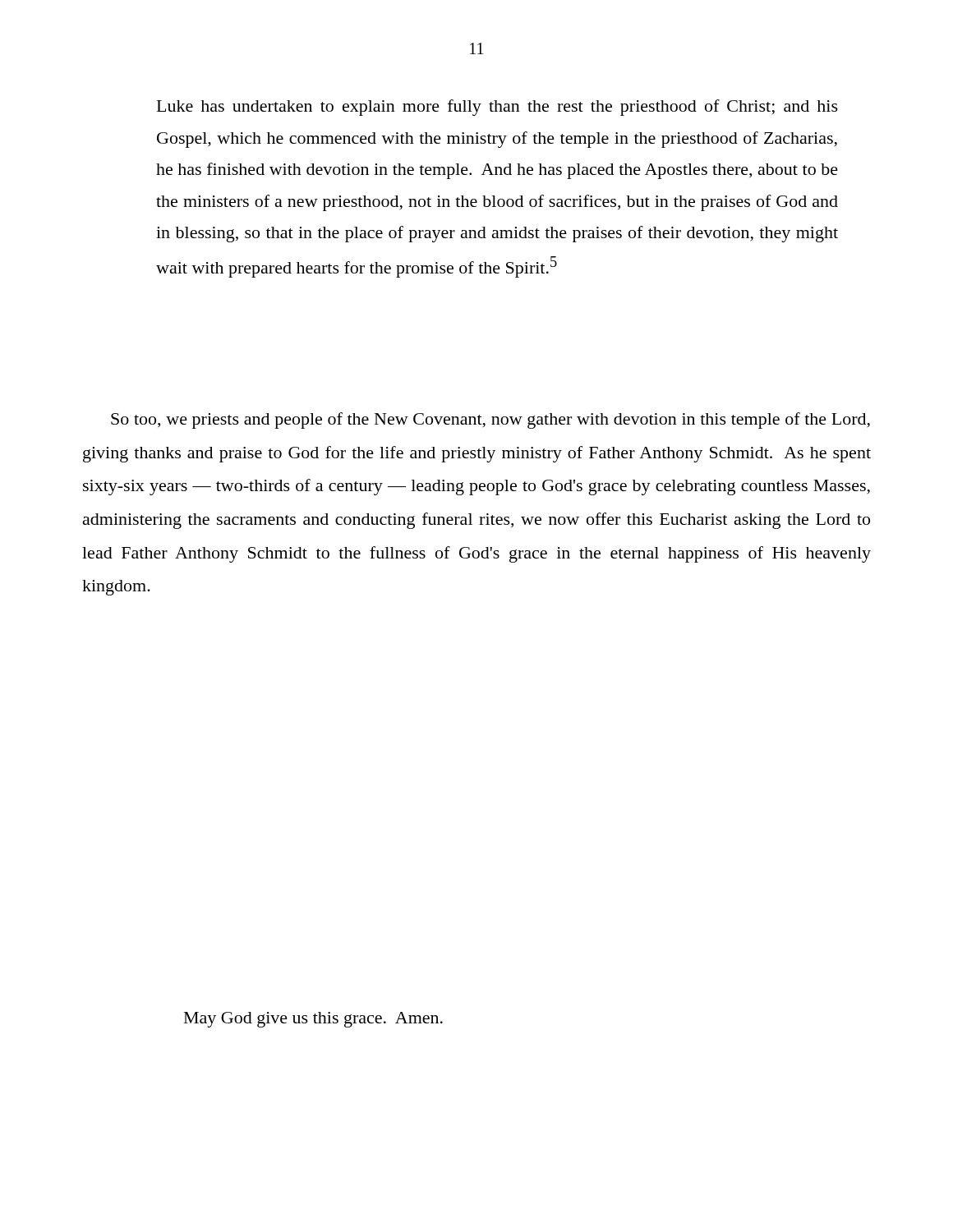The width and height of the screenshot is (953, 1232).
Task: Click on the block starting "Luke has undertaken to explain"
Action: point(497,186)
